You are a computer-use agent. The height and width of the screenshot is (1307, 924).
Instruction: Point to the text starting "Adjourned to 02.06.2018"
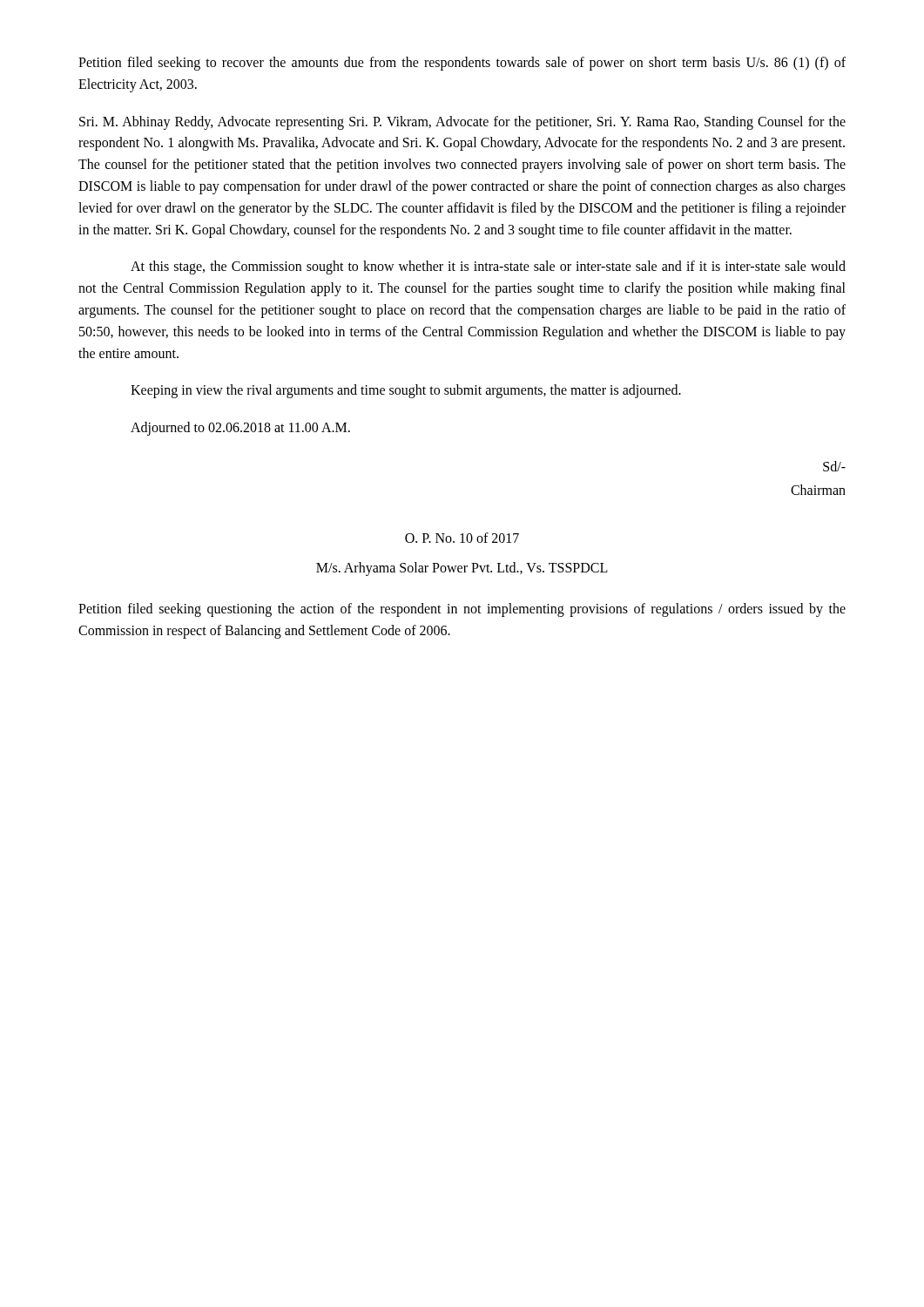[x=241, y=428]
